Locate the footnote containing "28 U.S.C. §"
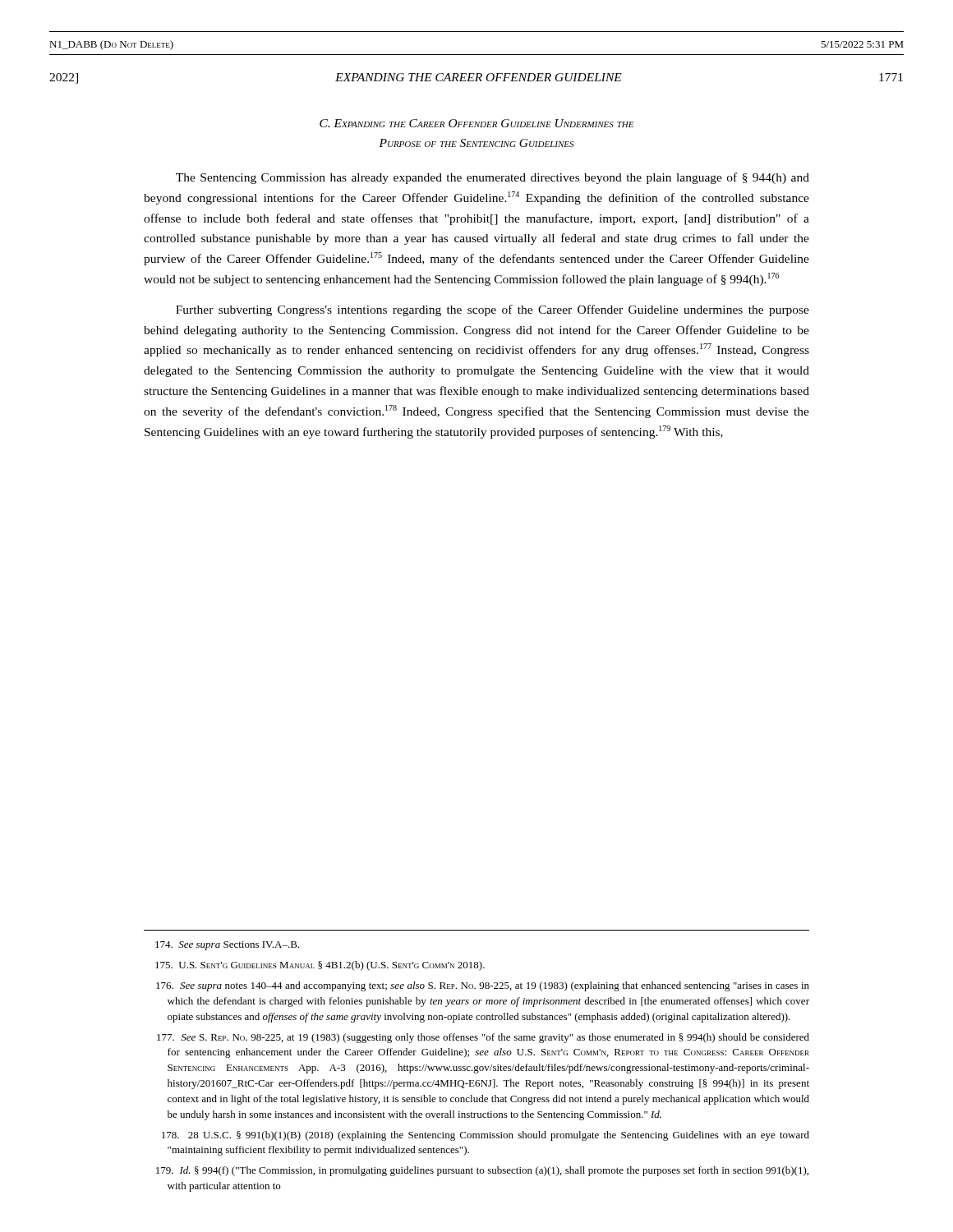 476,1142
